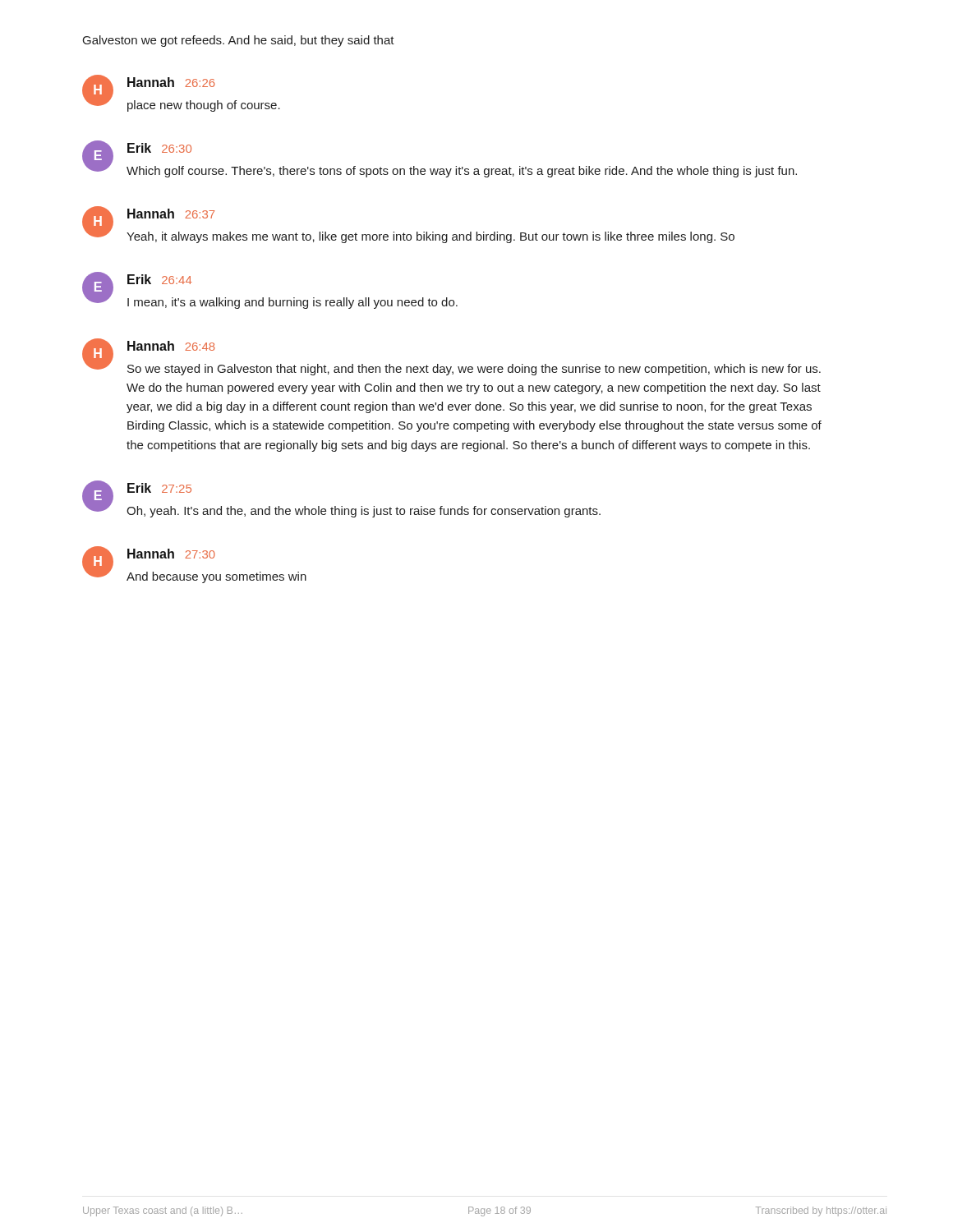Navigate to the element starting "E Erik 27:25"
The image size is (953, 1232).
click(x=485, y=499)
